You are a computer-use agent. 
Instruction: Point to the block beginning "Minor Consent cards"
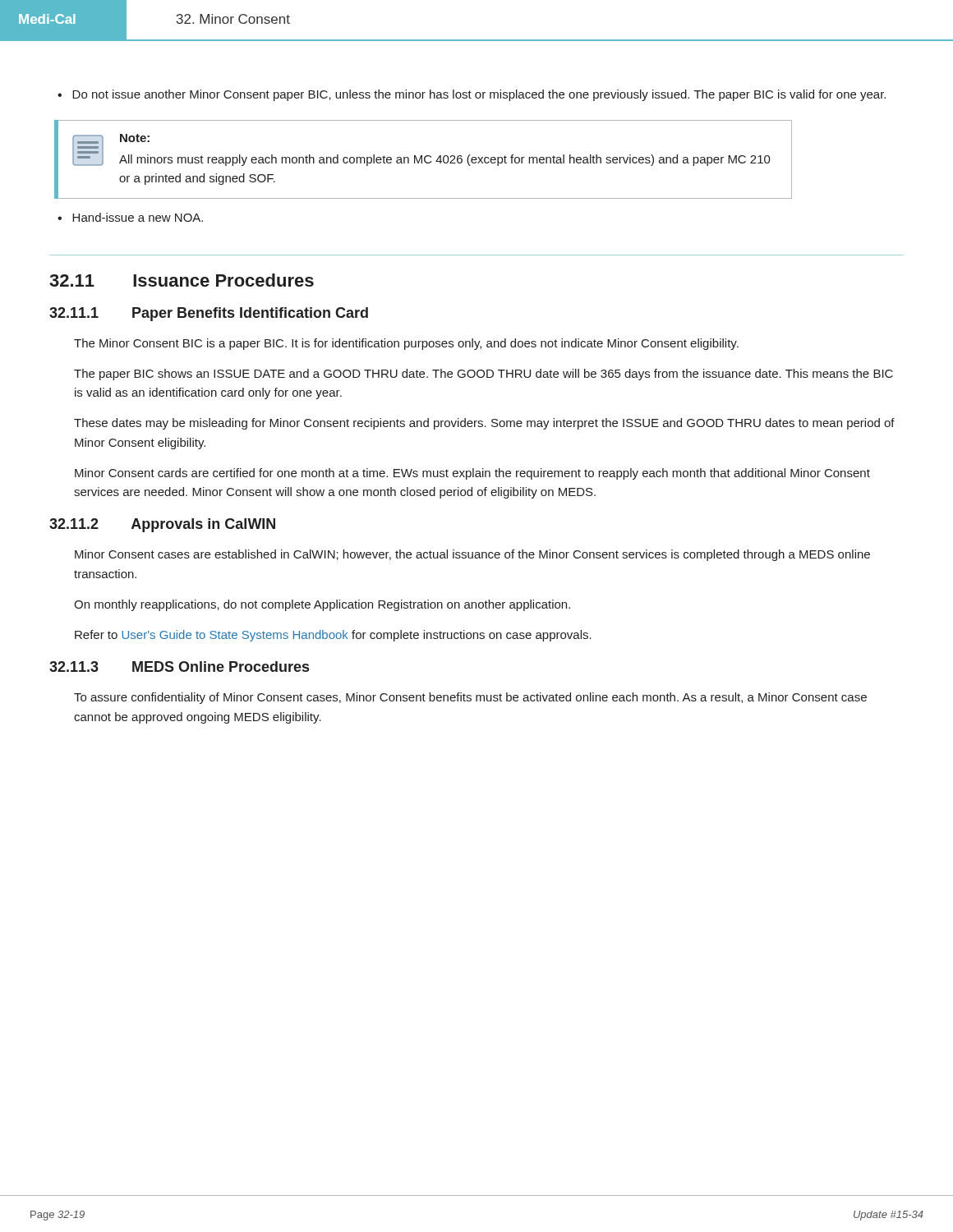pyautogui.click(x=472, y=482)
